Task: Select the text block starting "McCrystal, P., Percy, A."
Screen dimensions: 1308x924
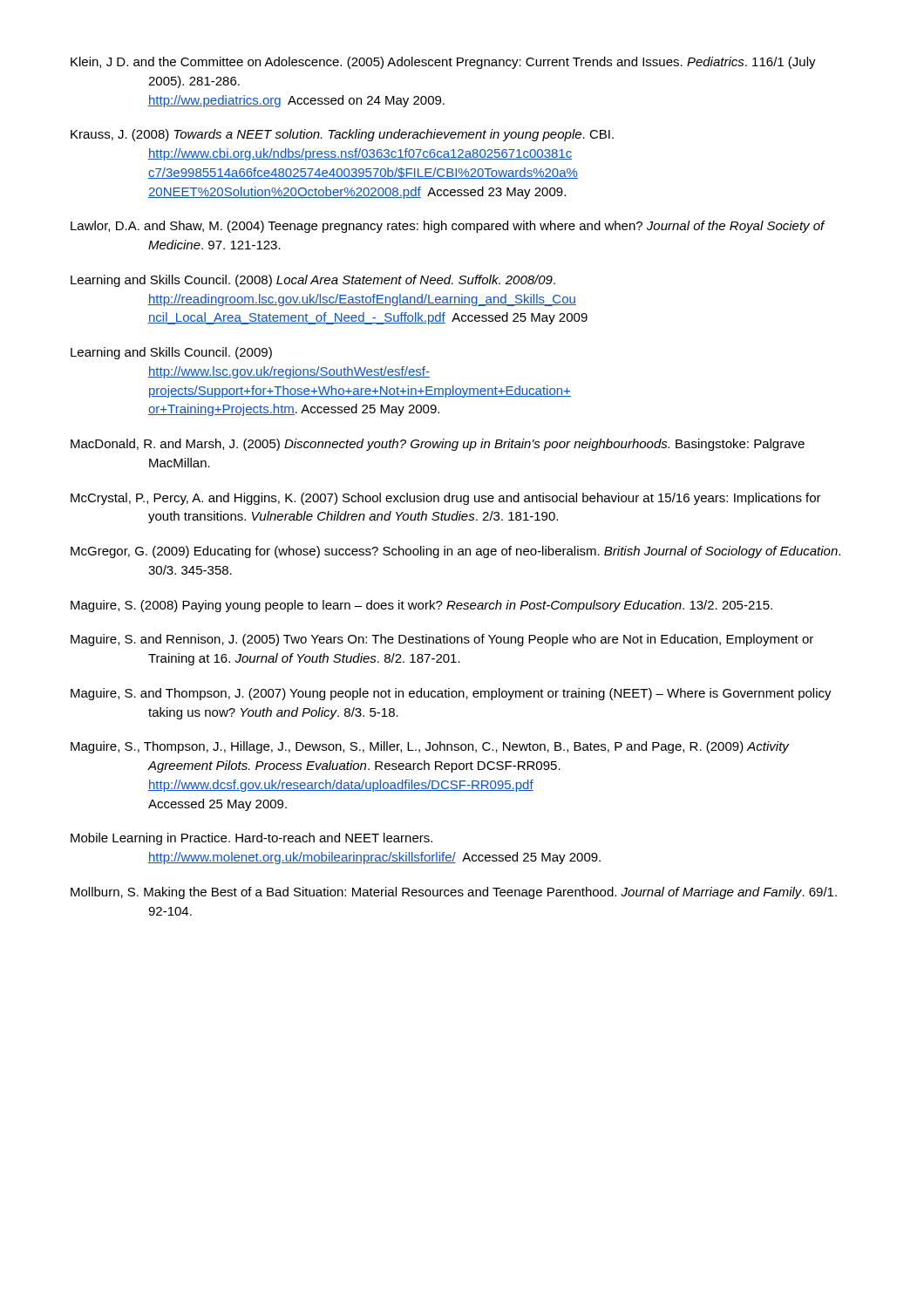Action: coord(445,507)
